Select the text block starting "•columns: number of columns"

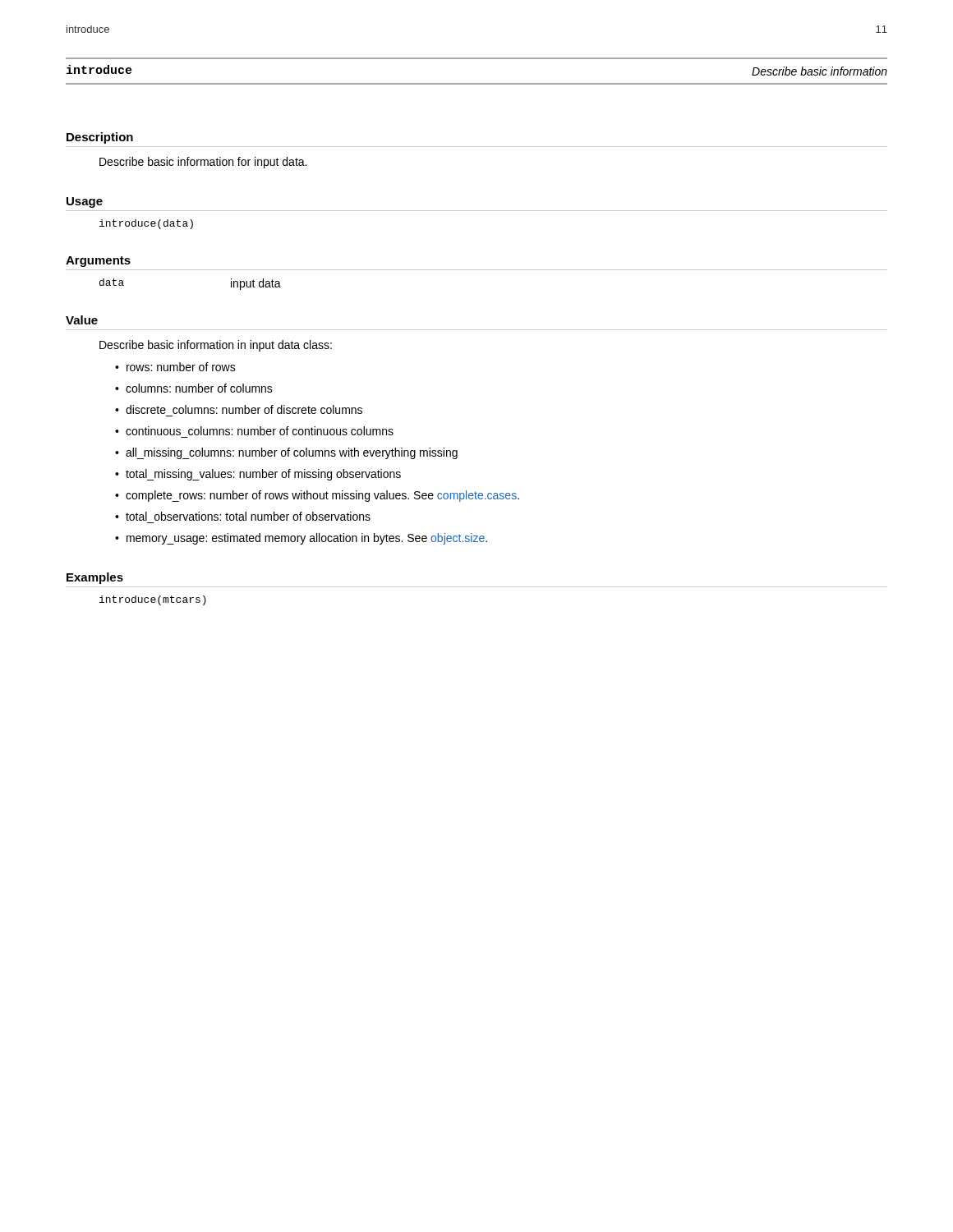point(194,389)
